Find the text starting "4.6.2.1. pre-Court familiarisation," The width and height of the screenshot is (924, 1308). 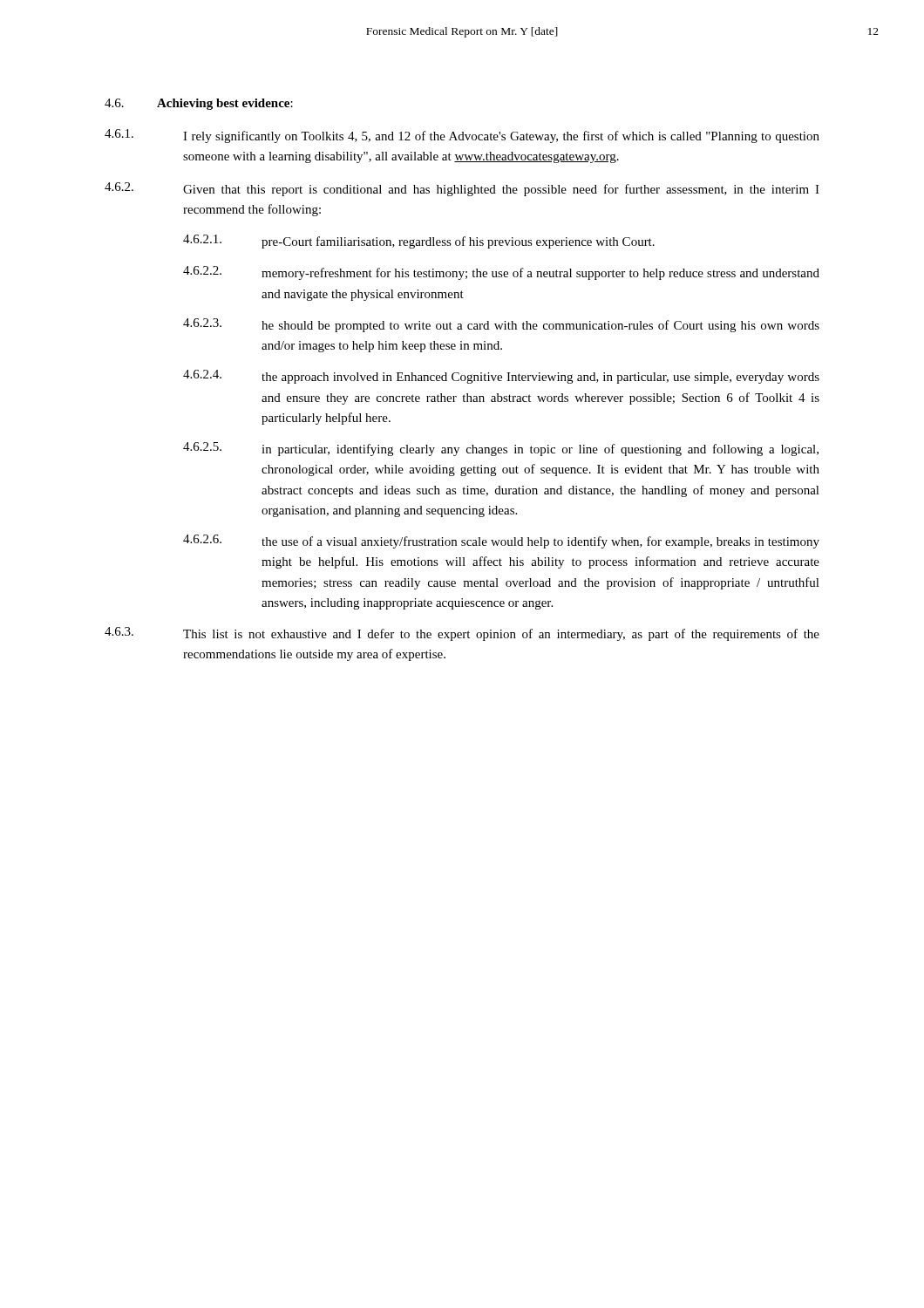[419, 242]
